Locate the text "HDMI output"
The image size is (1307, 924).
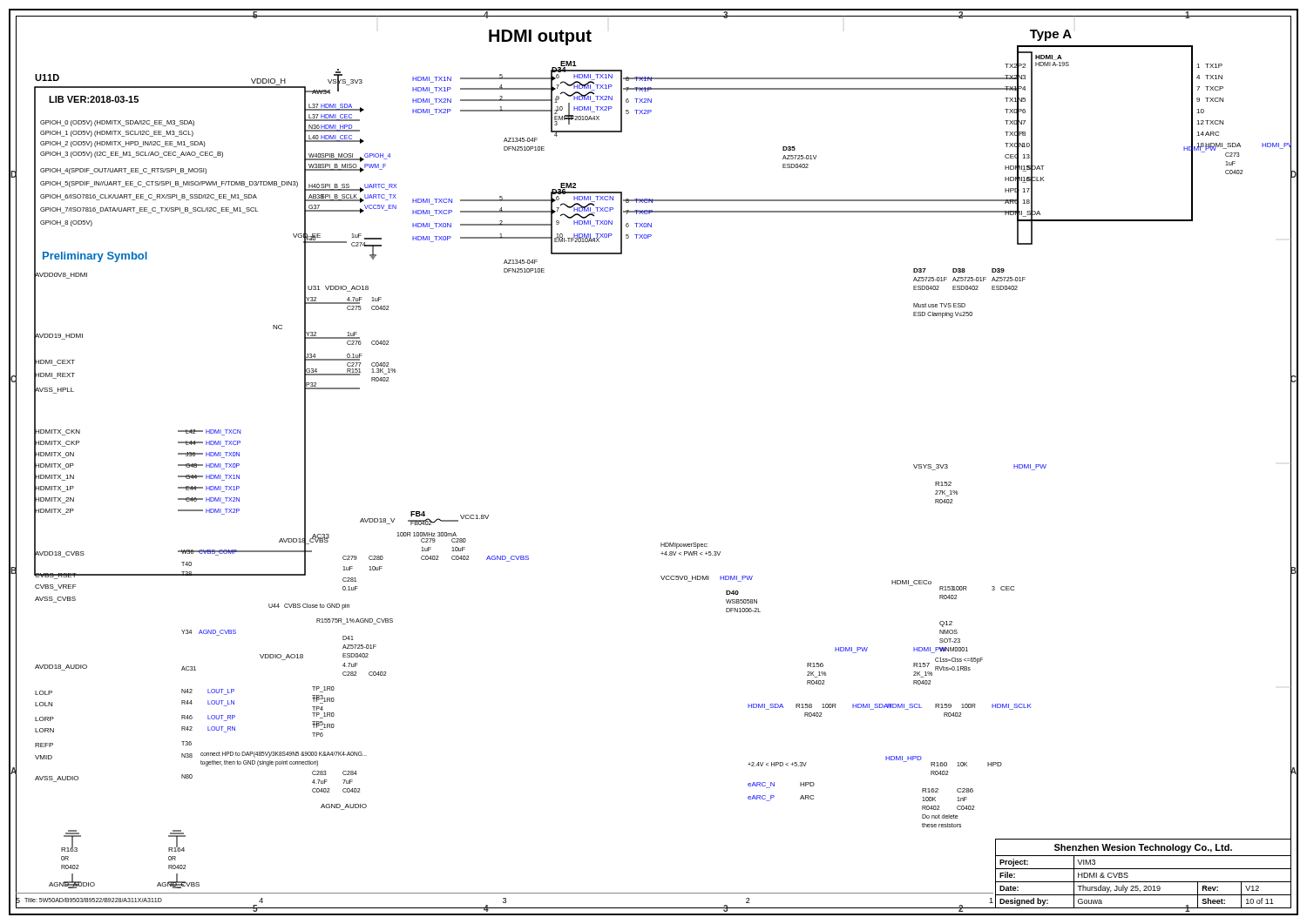click(x=540, y=36)
